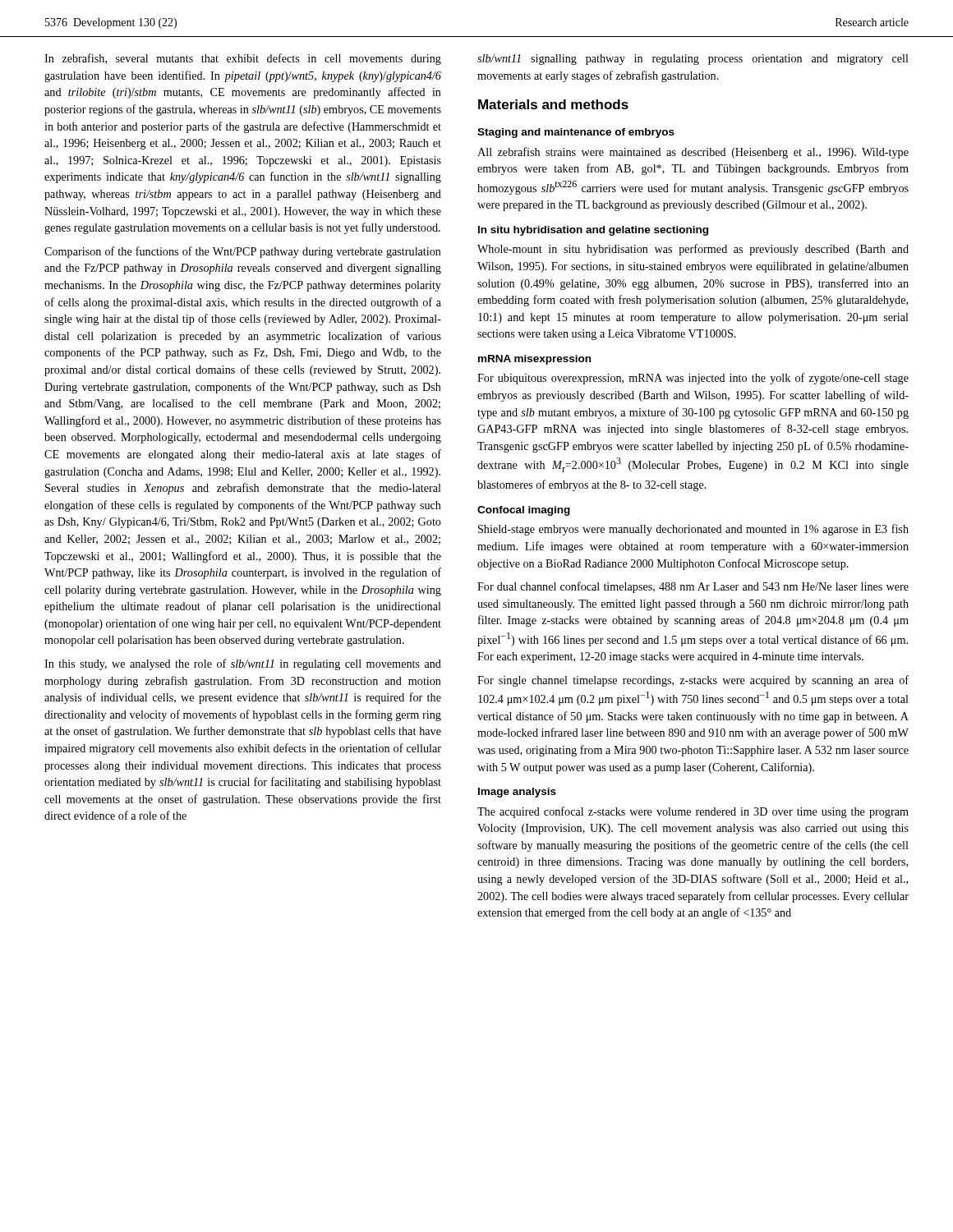
Task: Click on the text block that reads "Shield-stage embryos were manually dechorionated and"
Action: tap(693, 546)
